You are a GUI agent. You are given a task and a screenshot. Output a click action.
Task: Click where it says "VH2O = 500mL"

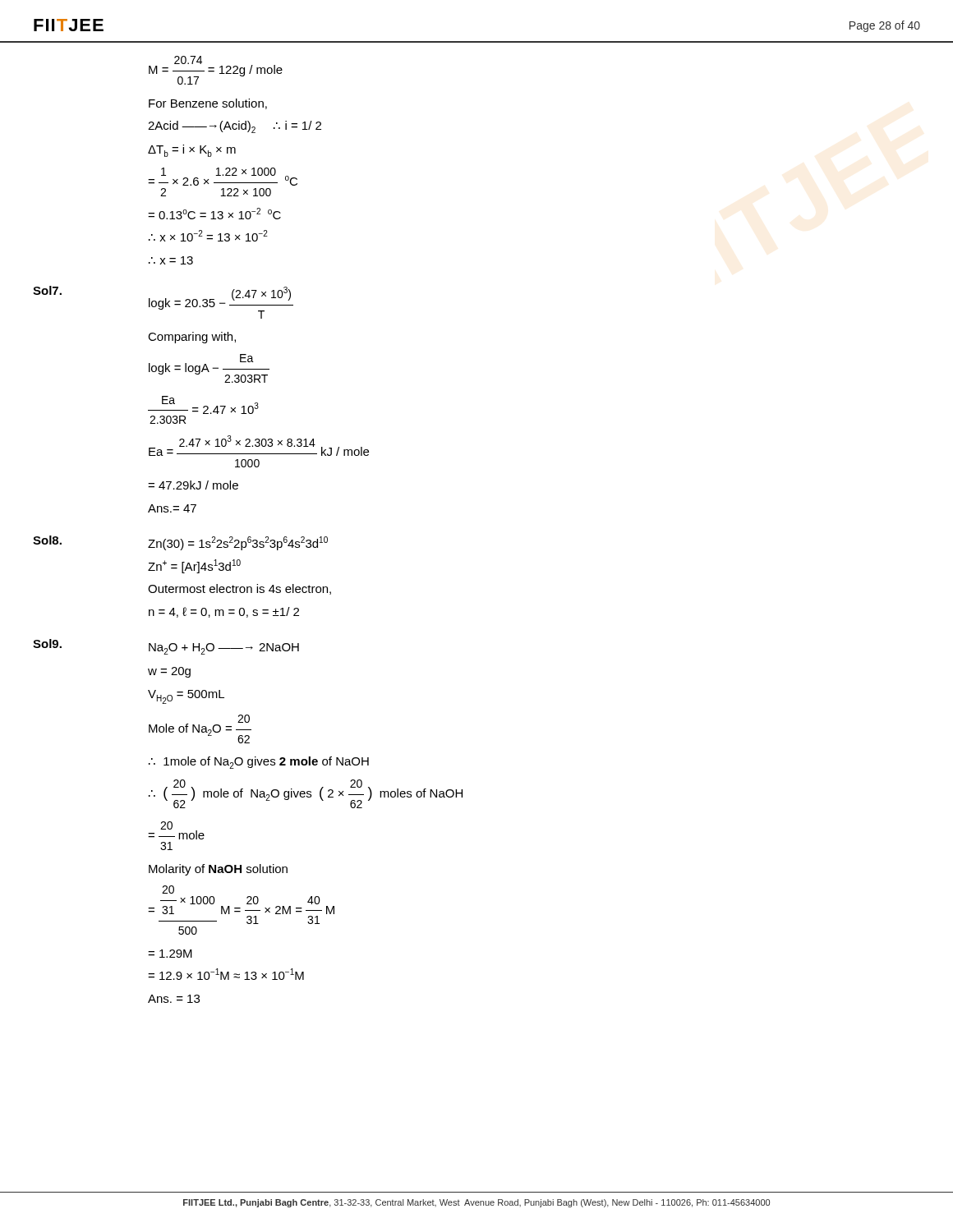186,696
